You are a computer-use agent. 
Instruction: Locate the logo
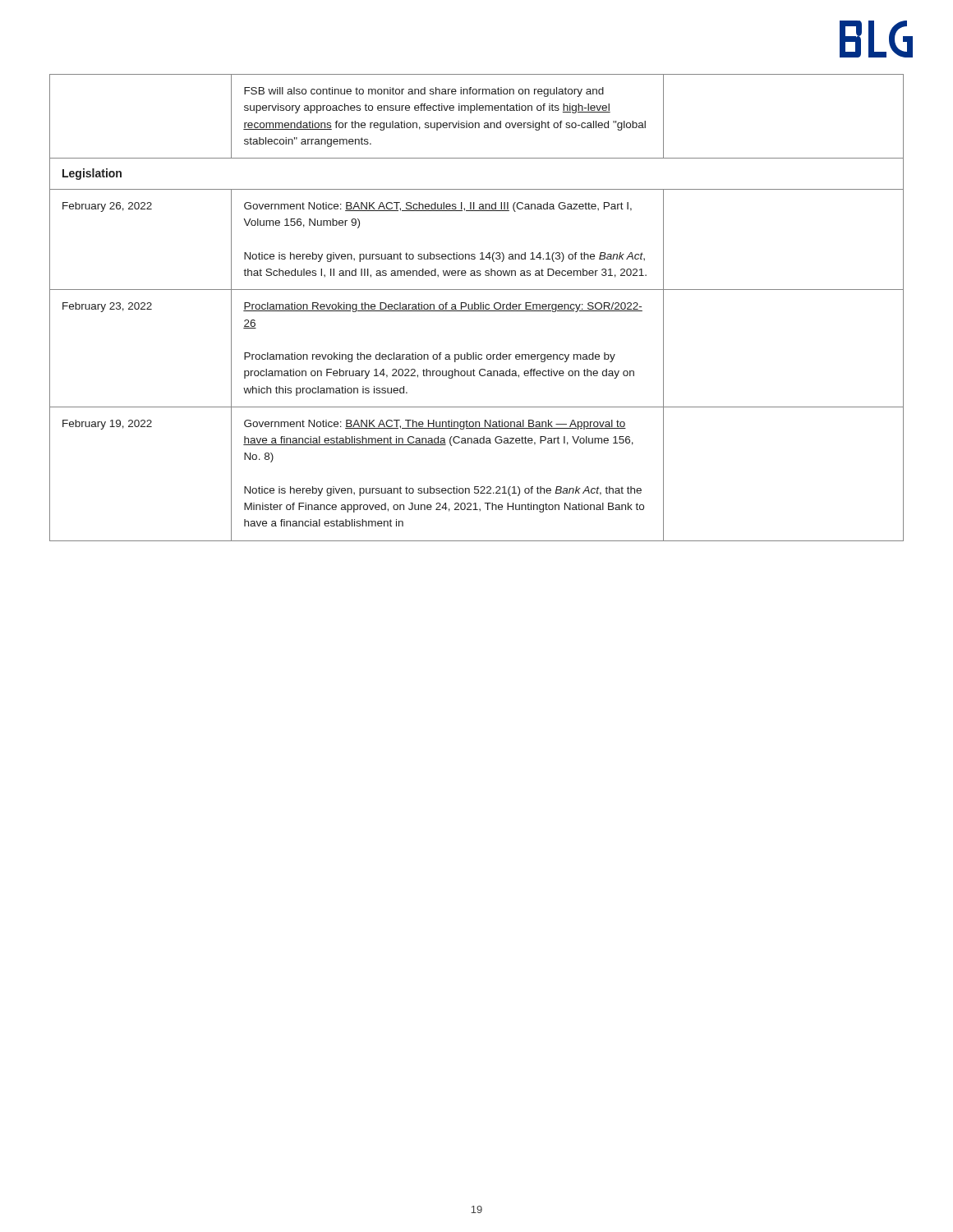(x=879, y=40)
